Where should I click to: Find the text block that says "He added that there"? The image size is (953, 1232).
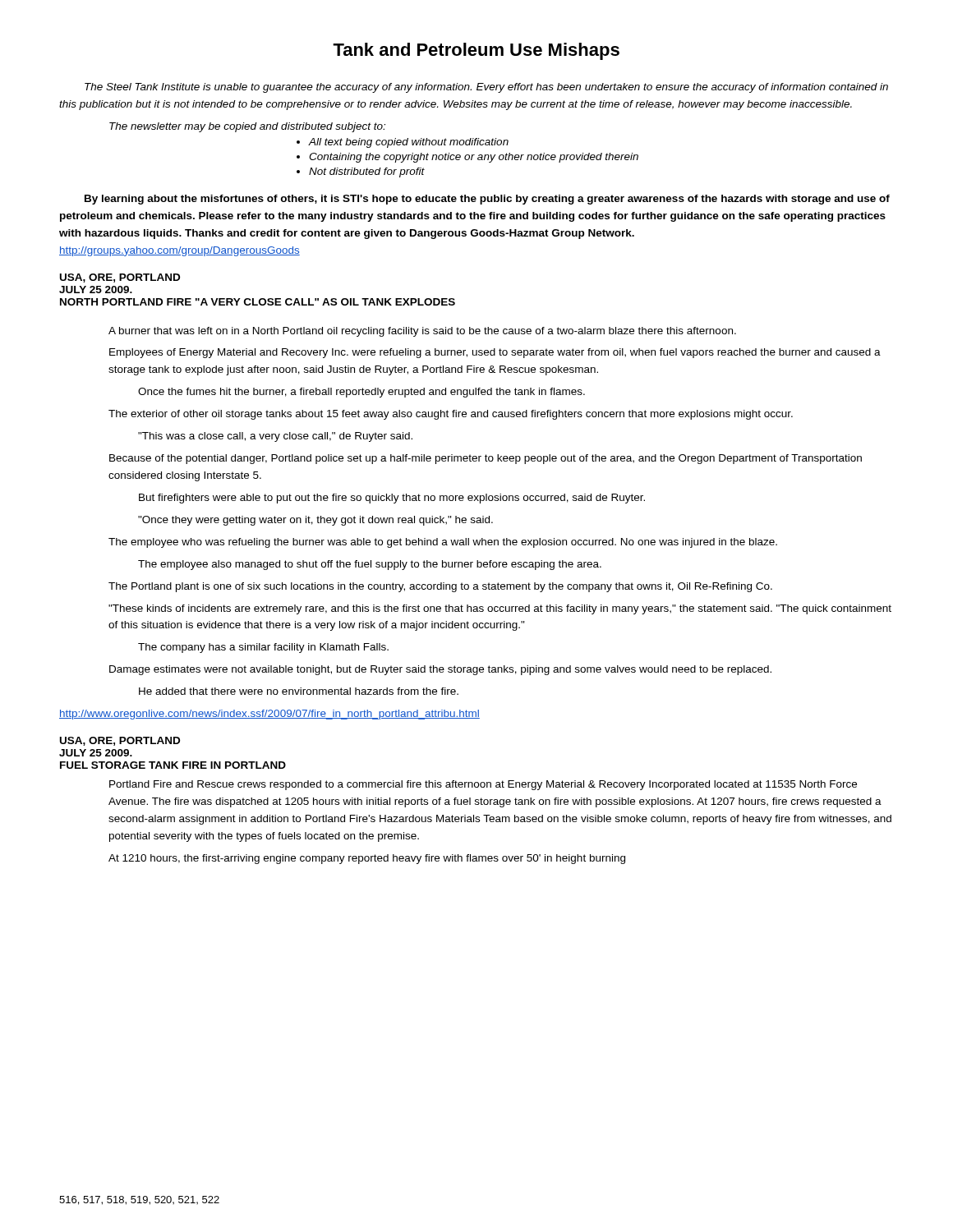[x=299, y=691]
